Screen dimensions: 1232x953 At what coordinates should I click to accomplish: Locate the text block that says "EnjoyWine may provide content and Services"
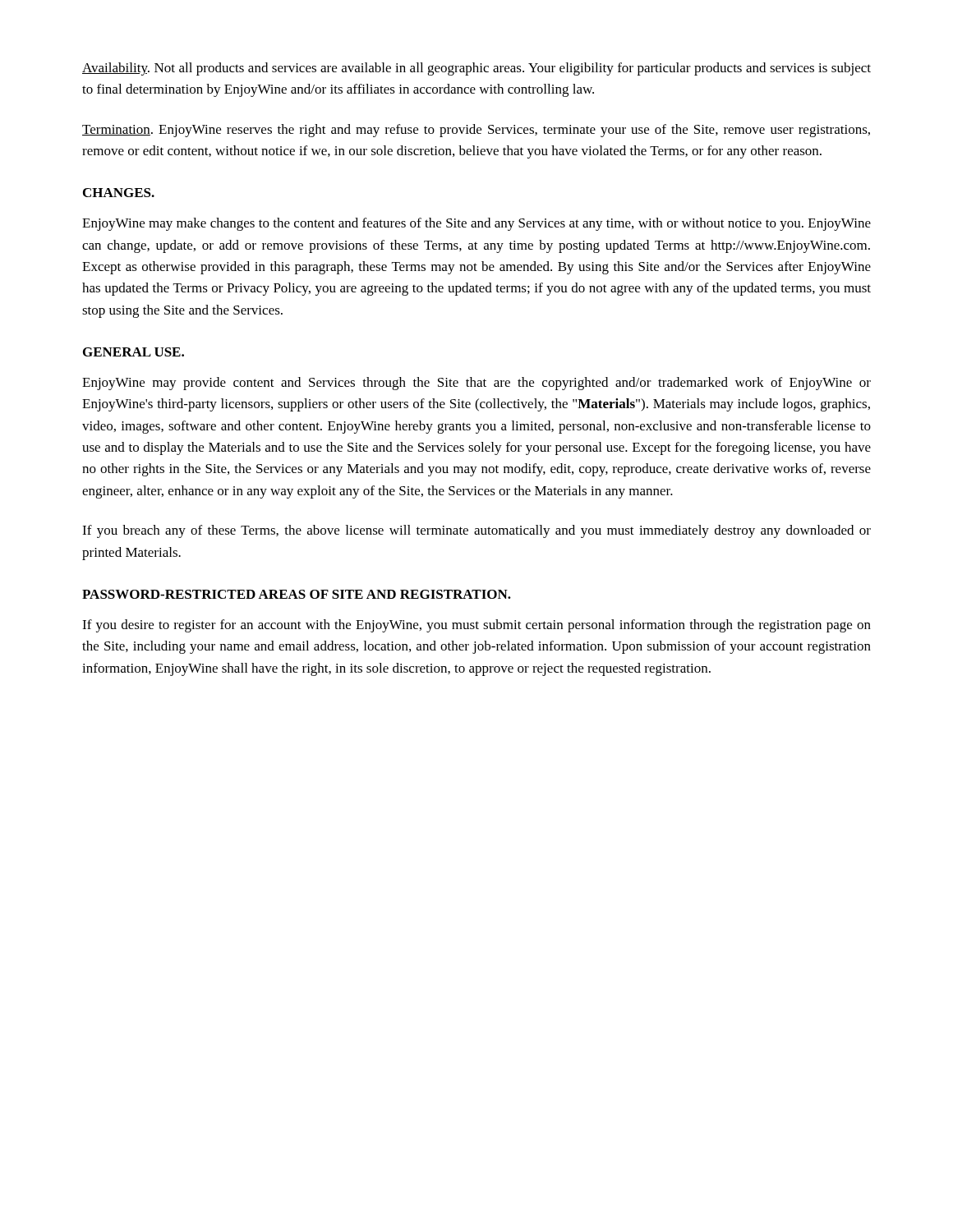coord(476,436)
